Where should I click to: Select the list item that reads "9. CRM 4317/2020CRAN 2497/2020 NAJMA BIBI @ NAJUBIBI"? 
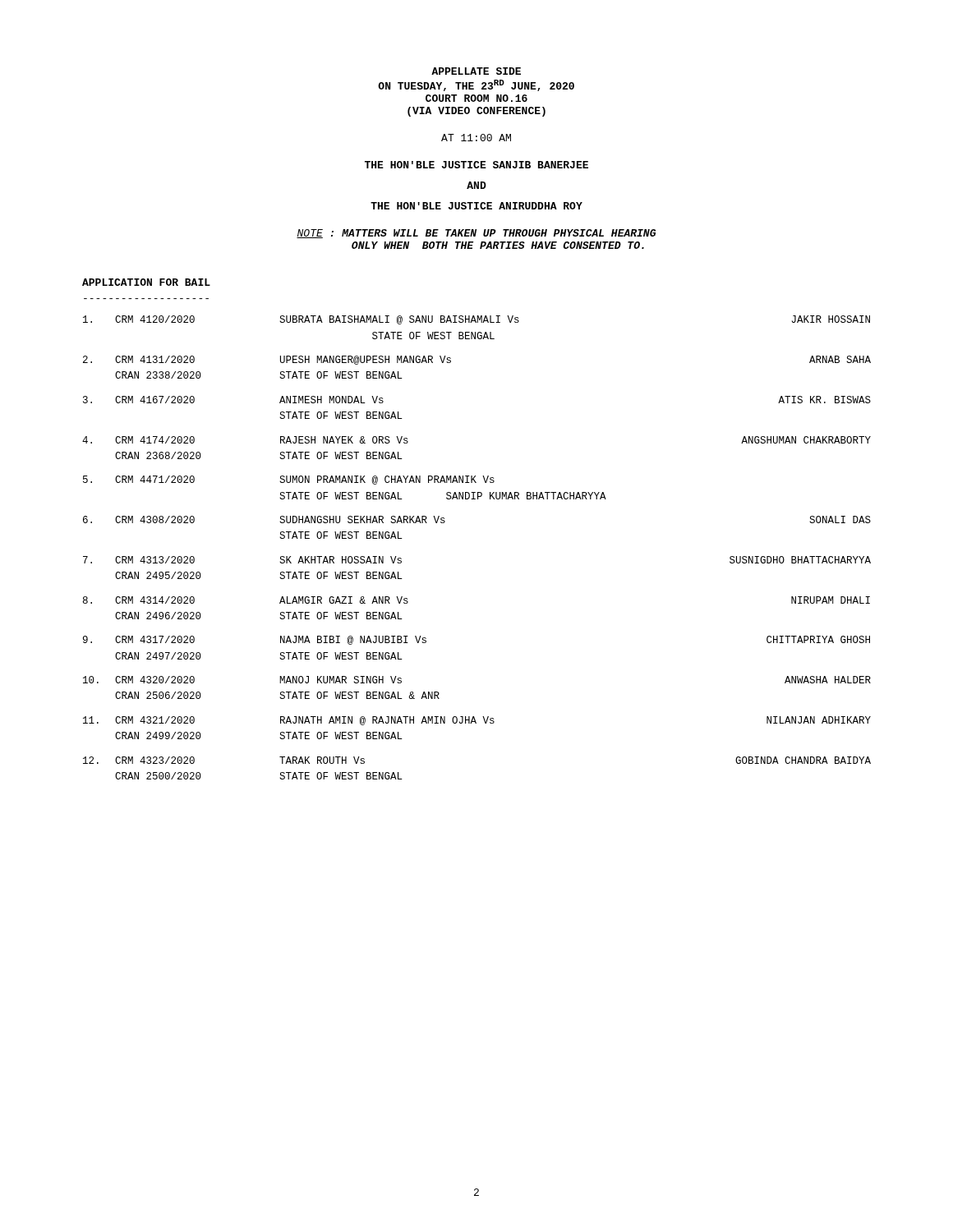coord(155,640)
